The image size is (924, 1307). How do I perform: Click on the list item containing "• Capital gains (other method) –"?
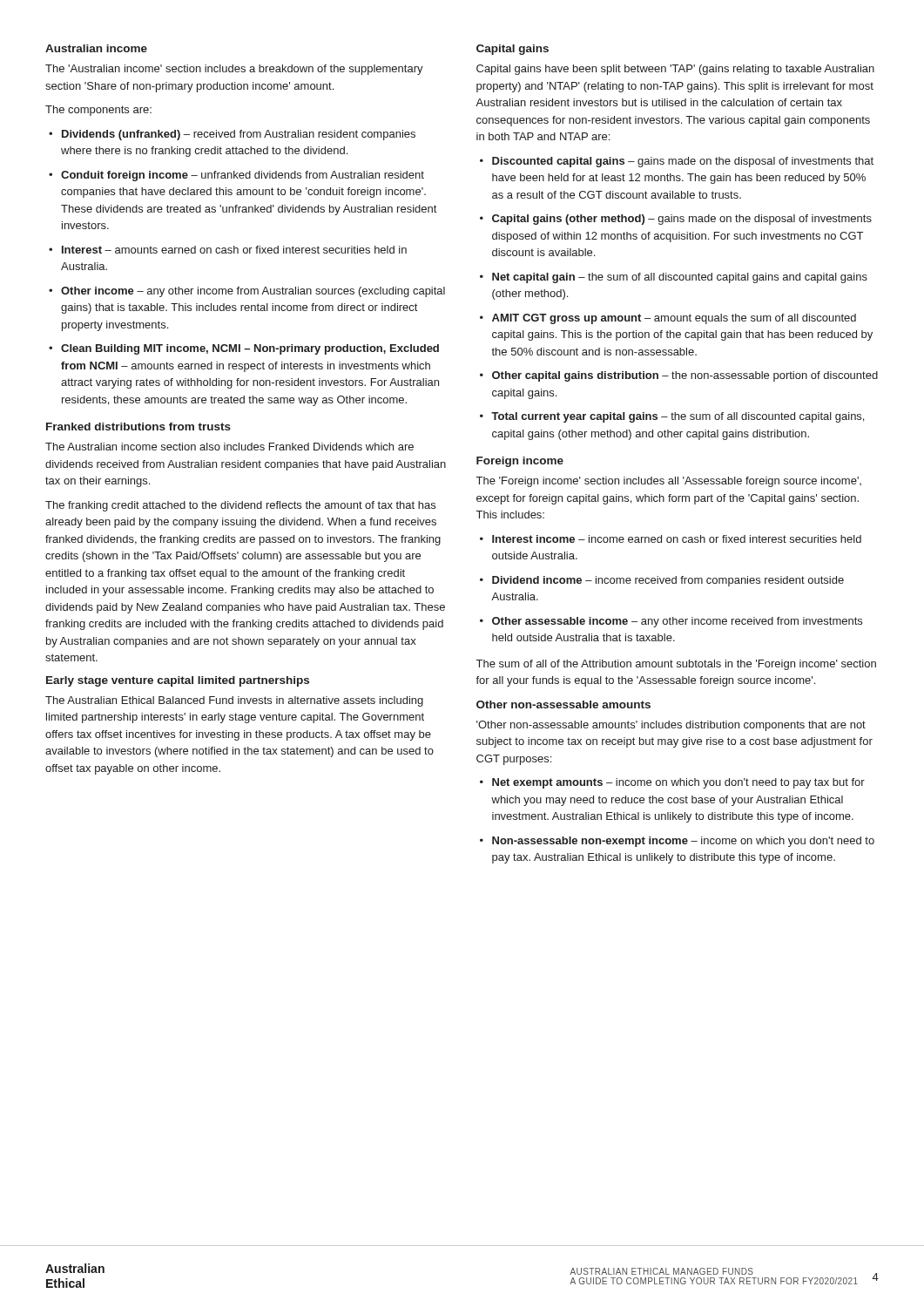point(676,234)
